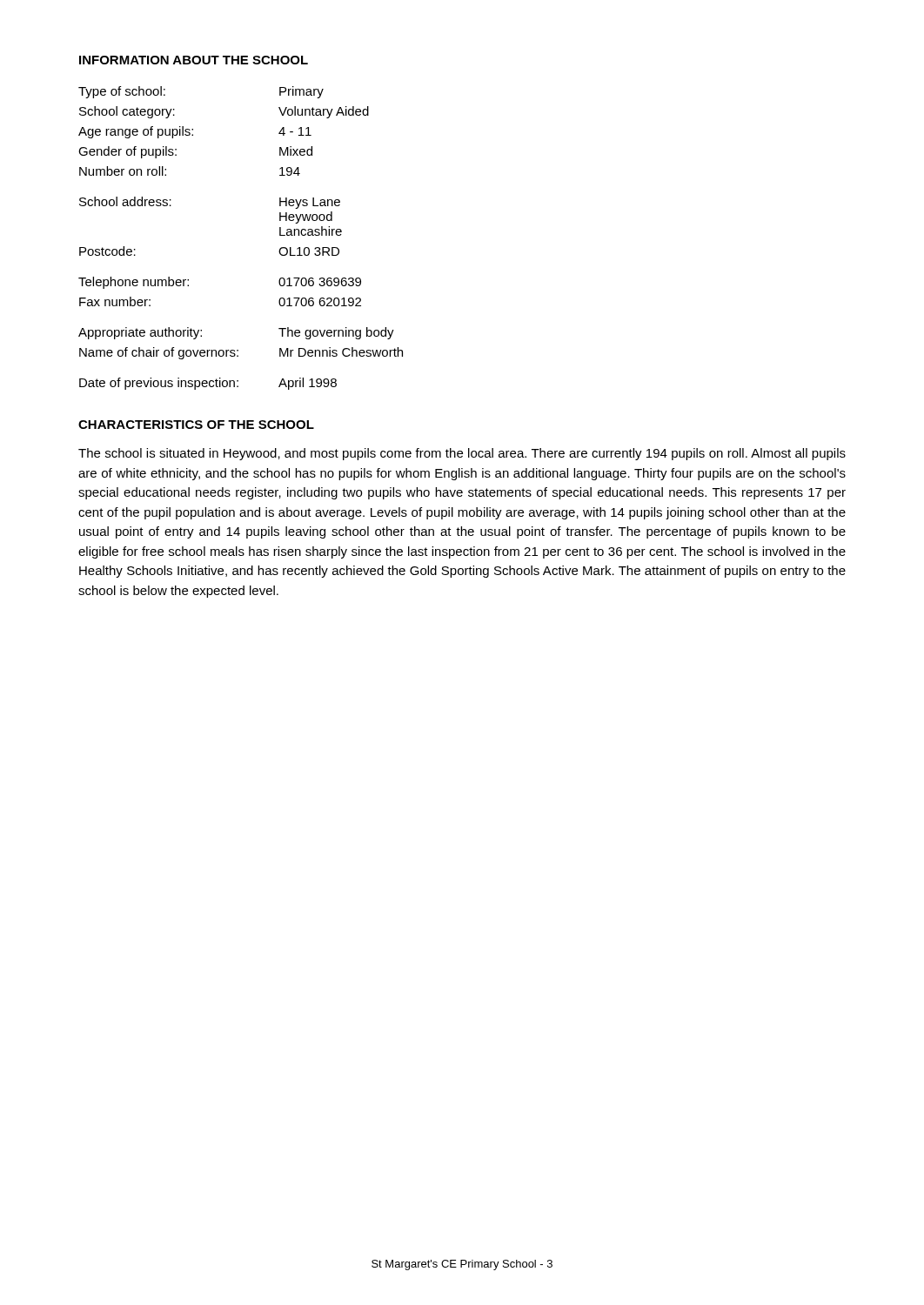Click on the section header that reads "CHARACTERISTICS OF THE SCHOOL"
924x1305 pixels.
(x=196, y=424)
